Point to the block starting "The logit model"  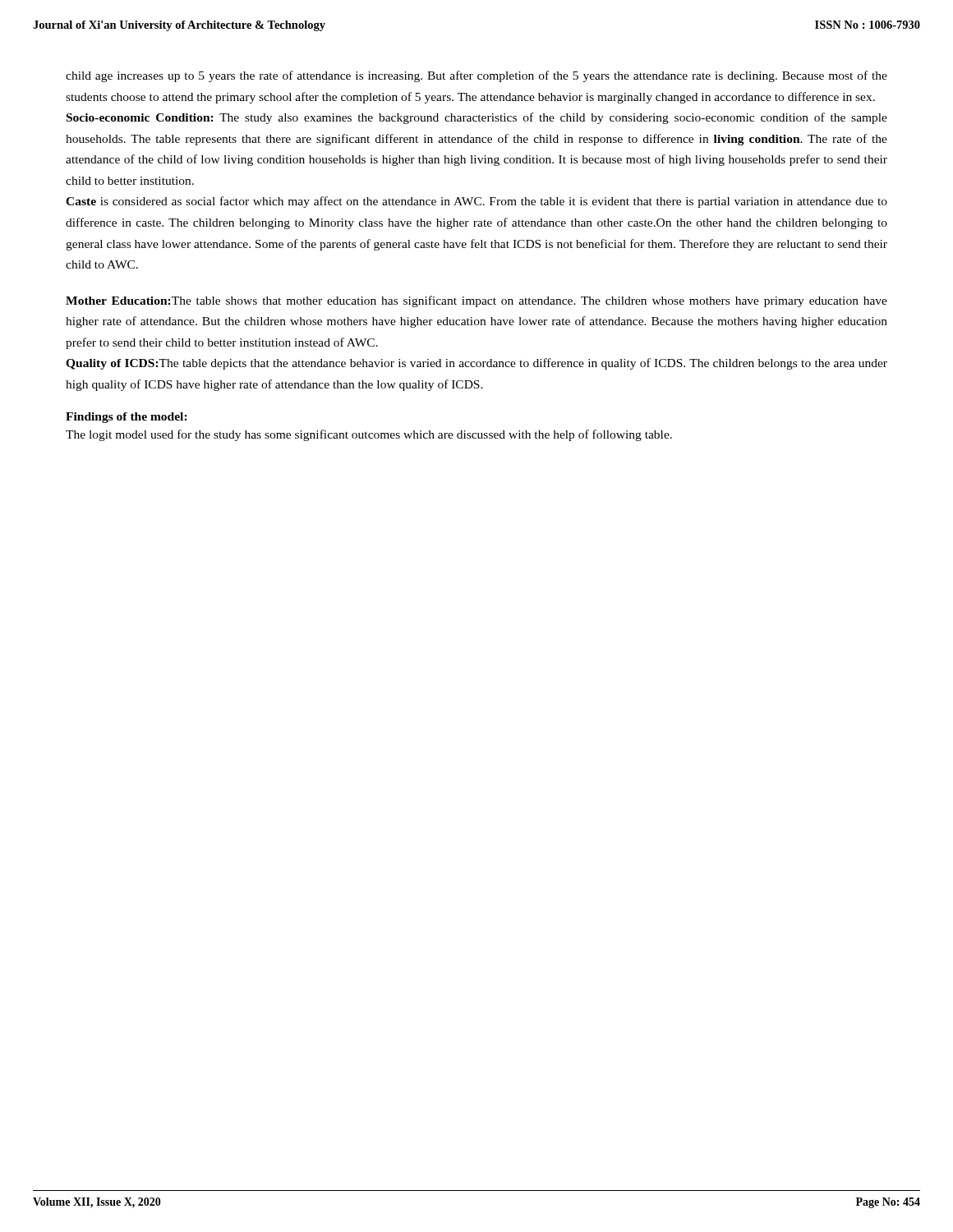(x=369, y=434)
